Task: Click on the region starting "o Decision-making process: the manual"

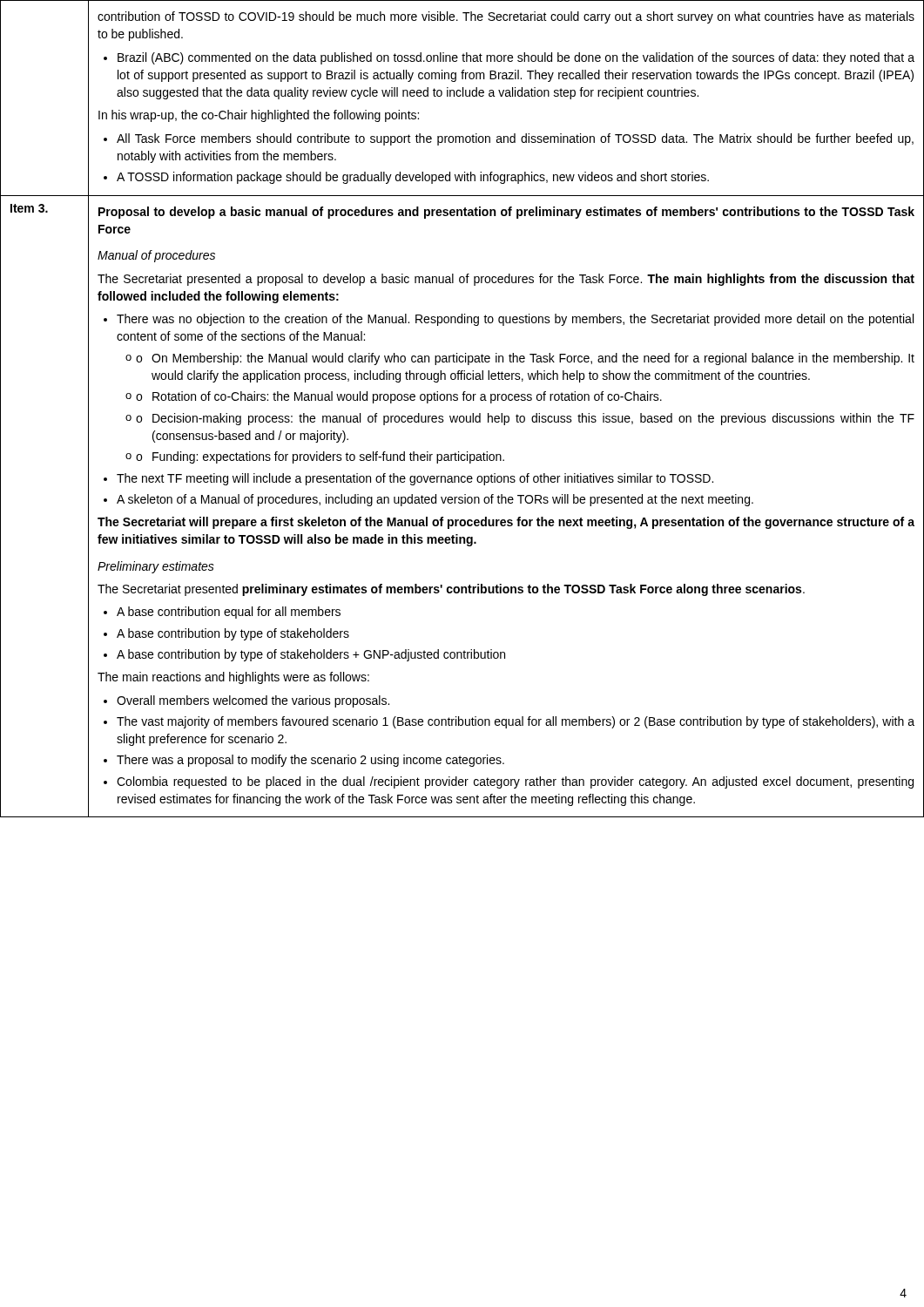Action: tap(525, 427)
